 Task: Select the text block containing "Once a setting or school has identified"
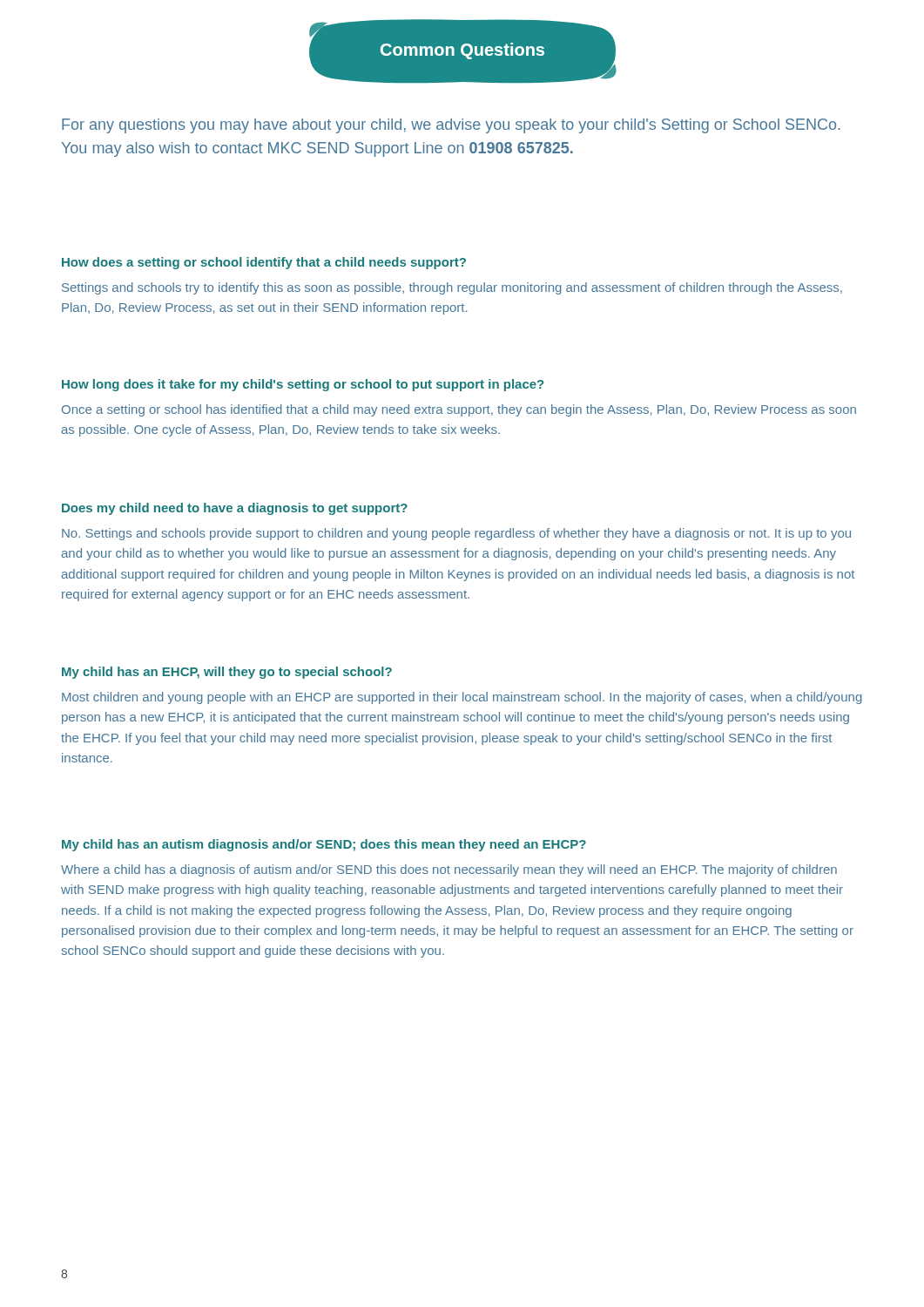pos(462,419)
